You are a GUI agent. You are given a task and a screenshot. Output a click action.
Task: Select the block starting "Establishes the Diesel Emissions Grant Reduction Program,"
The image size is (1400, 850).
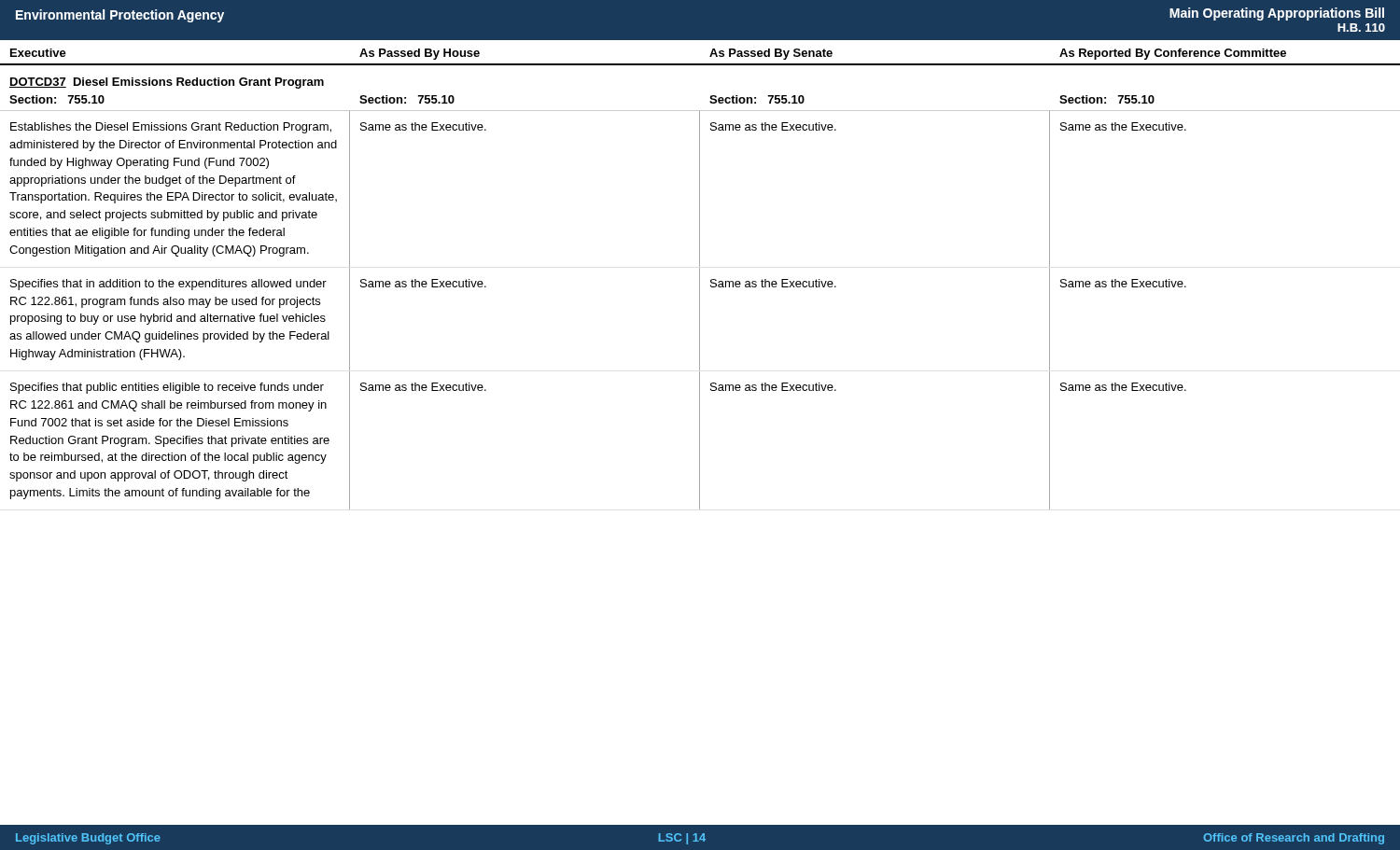tap(174, 188)
